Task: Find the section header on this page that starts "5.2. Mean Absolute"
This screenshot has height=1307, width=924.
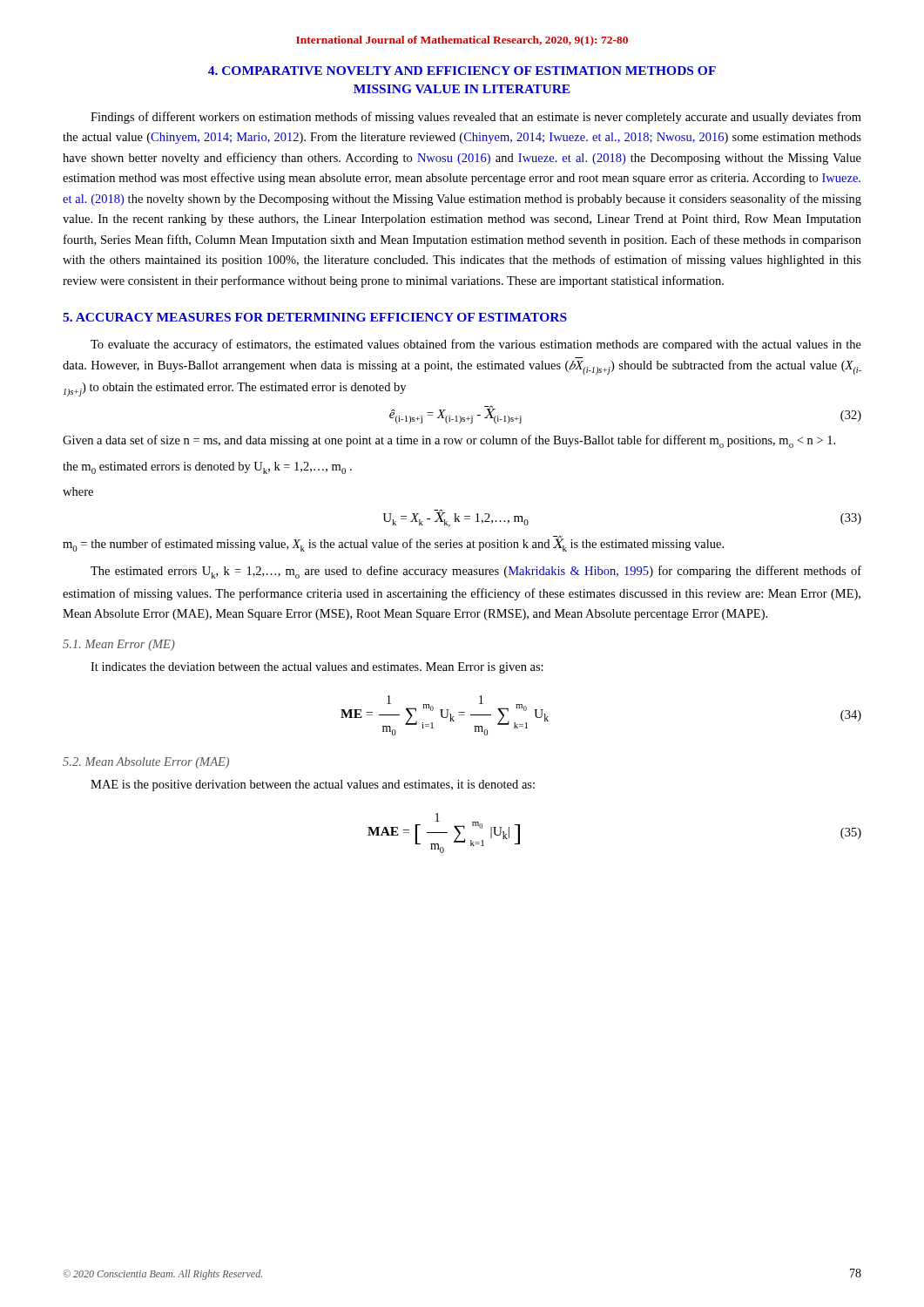Action: 146,761
